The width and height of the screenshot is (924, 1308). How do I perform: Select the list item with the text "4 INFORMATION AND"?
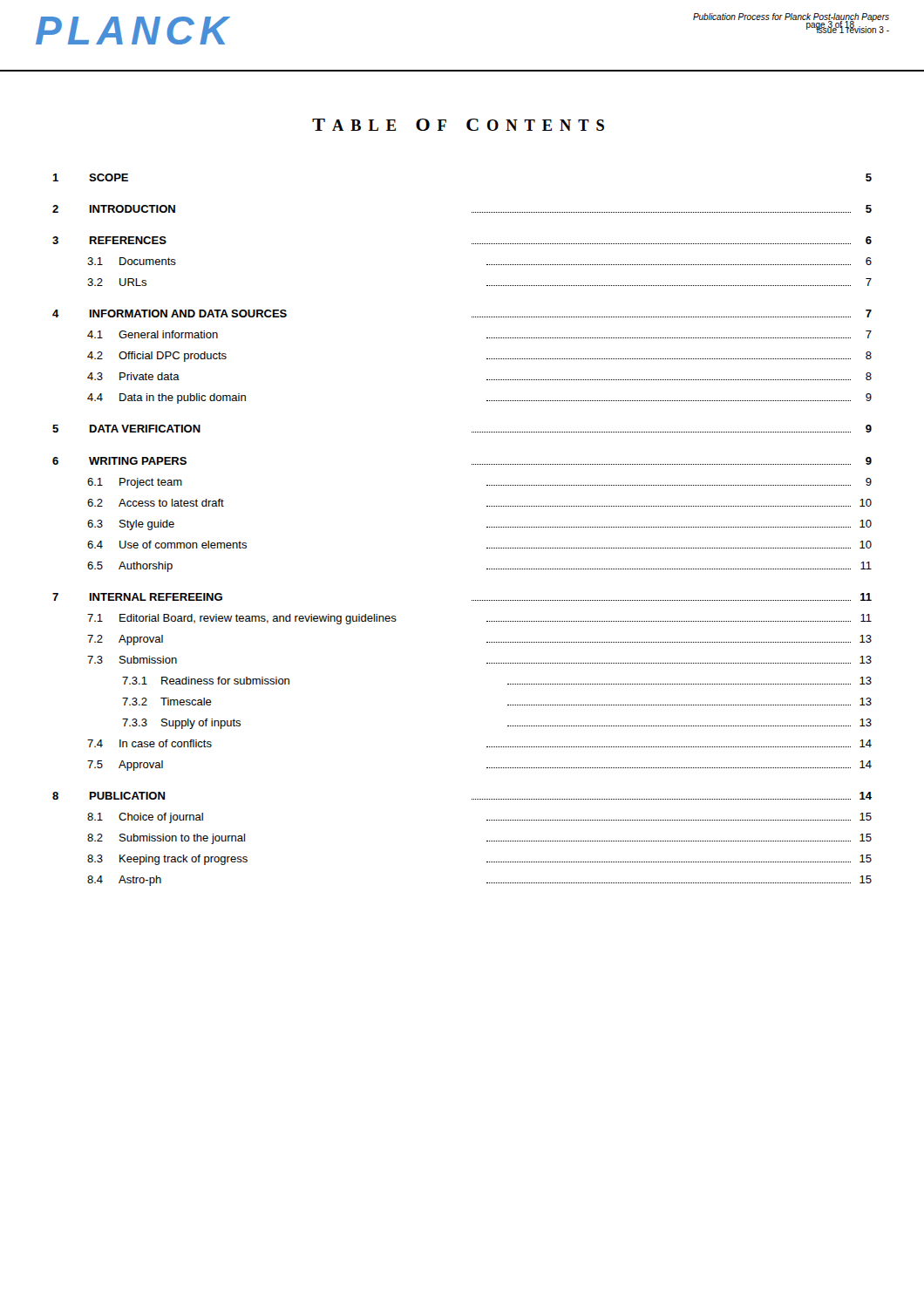pyautogui.click(x=462, y=314)
